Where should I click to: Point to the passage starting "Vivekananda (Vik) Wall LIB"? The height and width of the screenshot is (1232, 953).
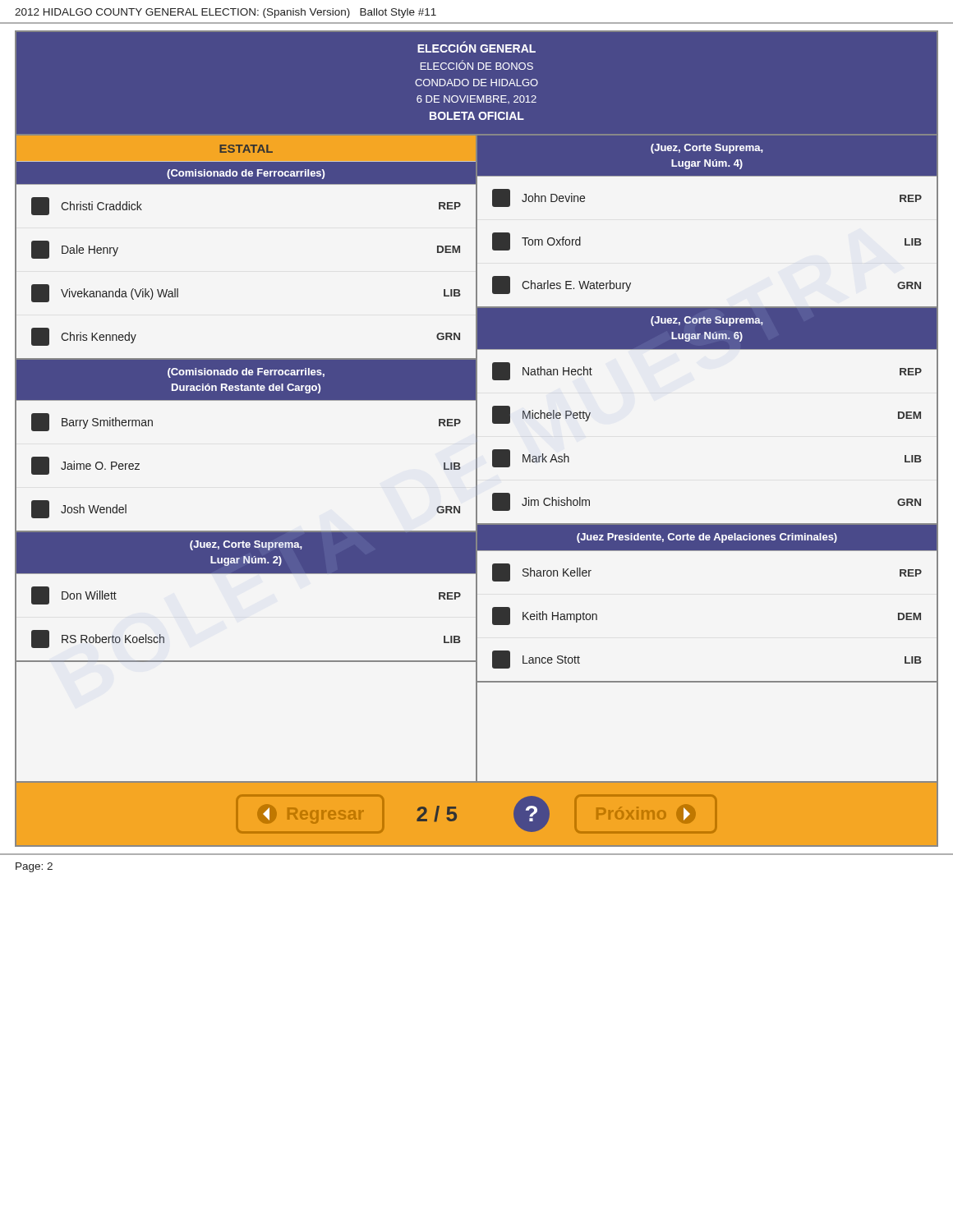(x=92, y=294)
